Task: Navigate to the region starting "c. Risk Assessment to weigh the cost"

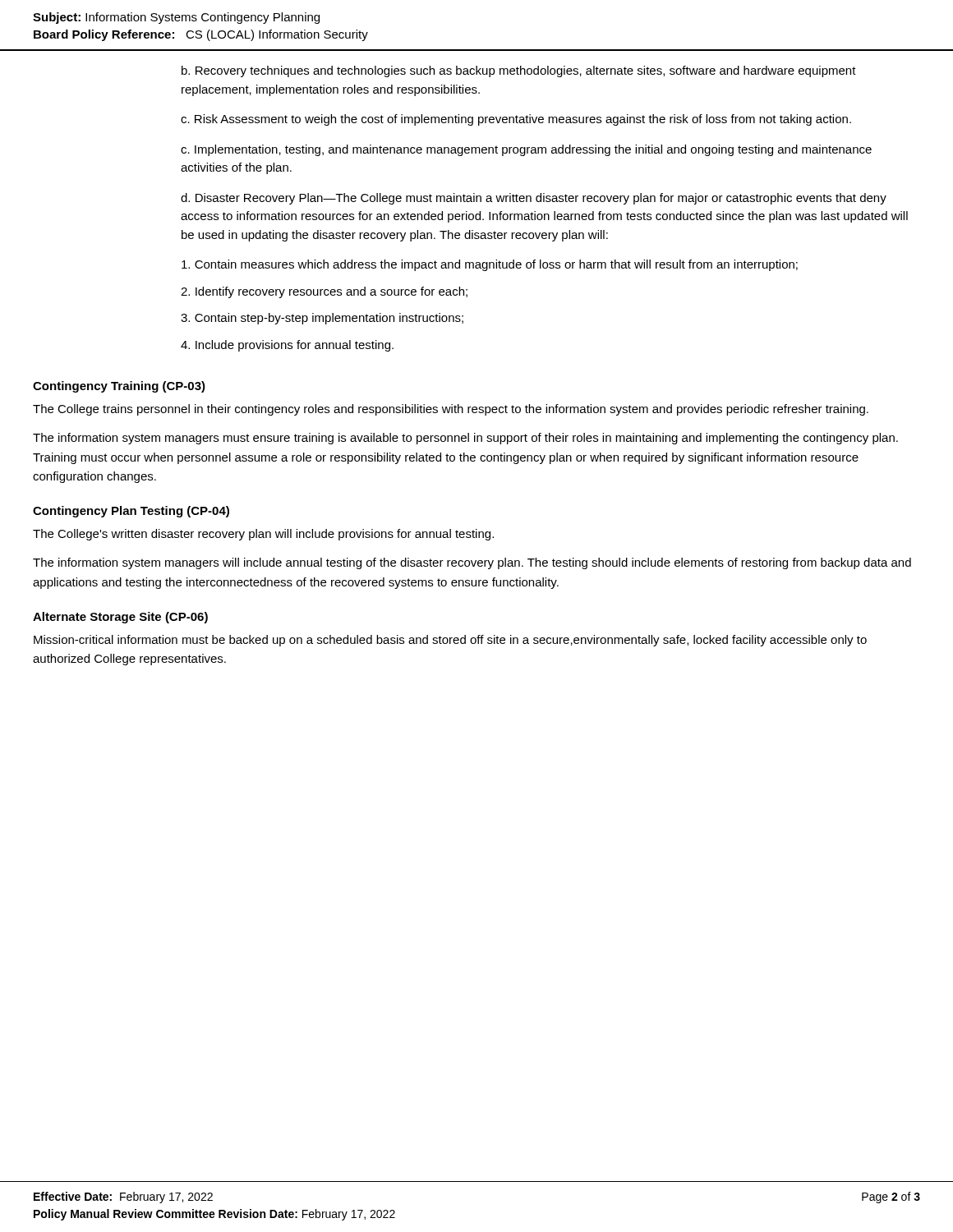Action: point(516,119)
